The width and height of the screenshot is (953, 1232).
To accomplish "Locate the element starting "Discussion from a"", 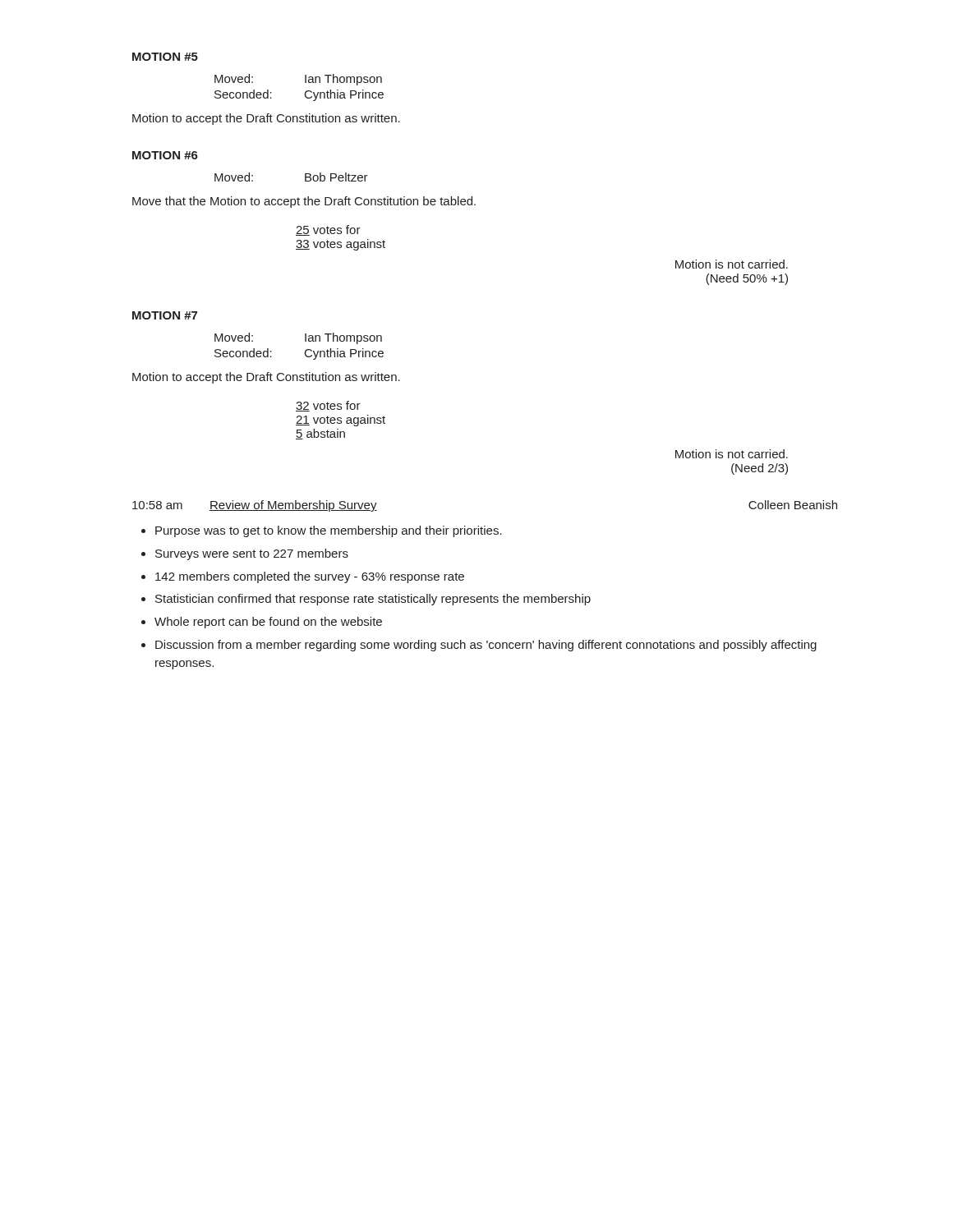I will [x=486, y=653].
